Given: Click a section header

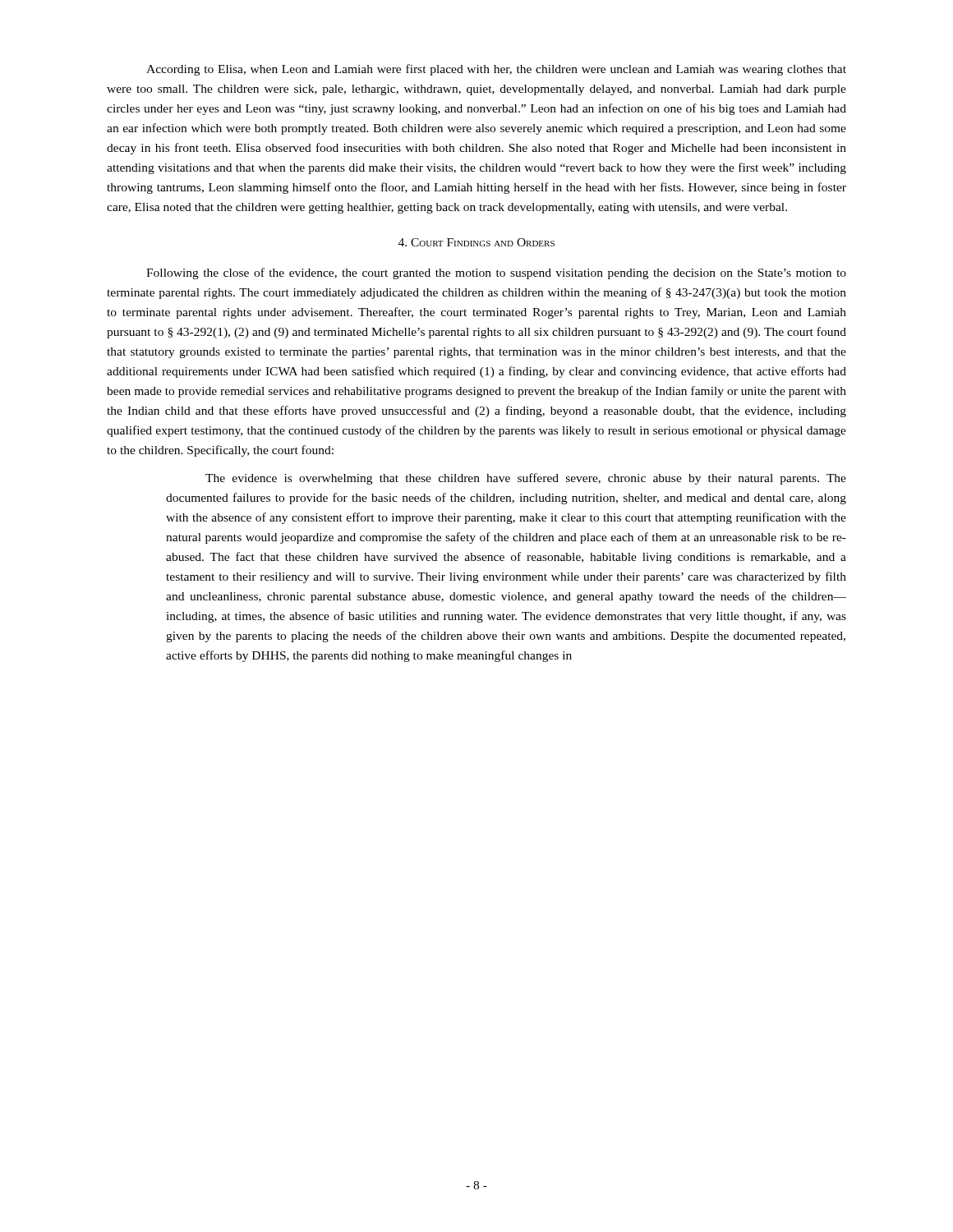Looking at the screenshot, I should pos(476,242).
